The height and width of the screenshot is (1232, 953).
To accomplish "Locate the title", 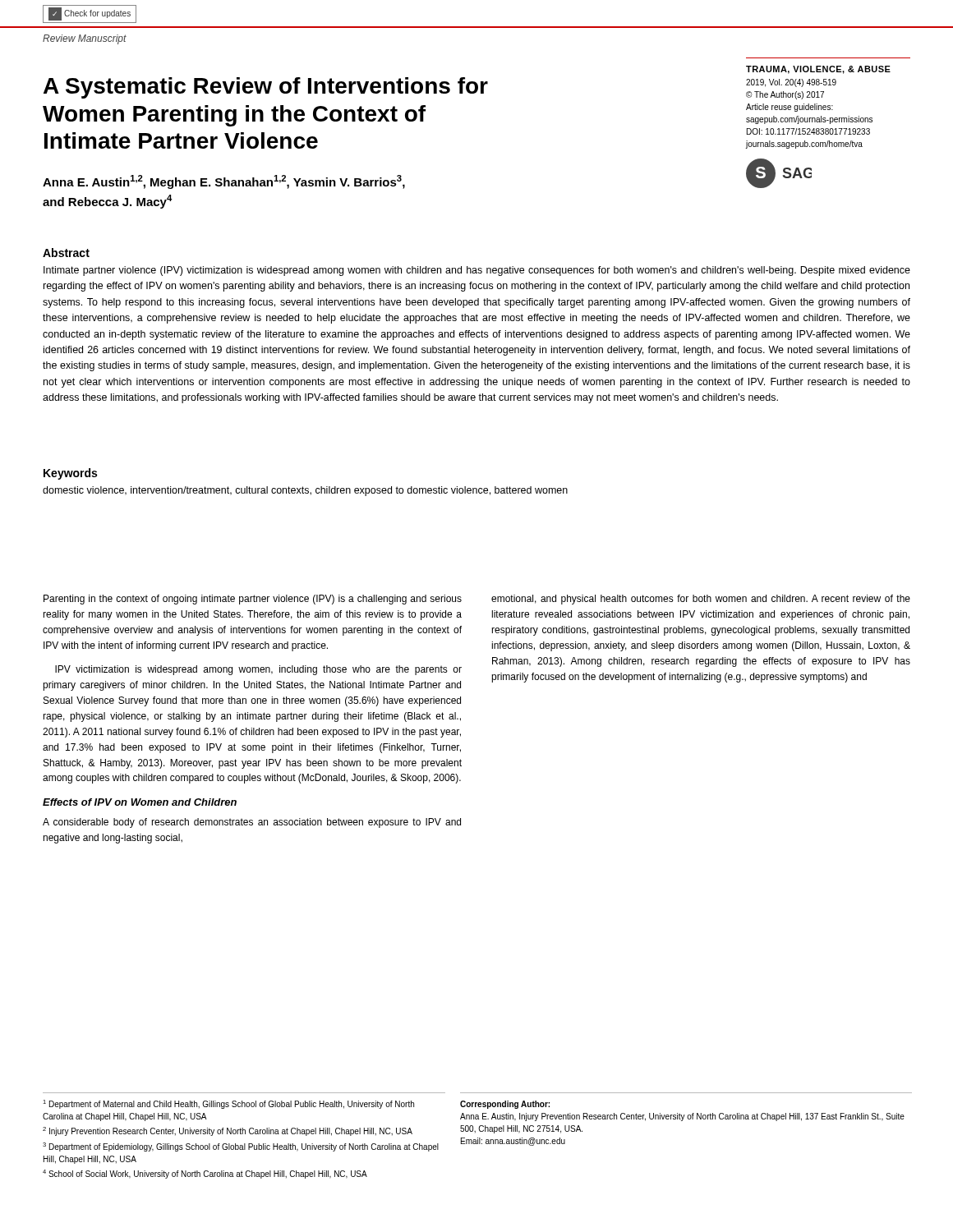I will tap(265, 113).
